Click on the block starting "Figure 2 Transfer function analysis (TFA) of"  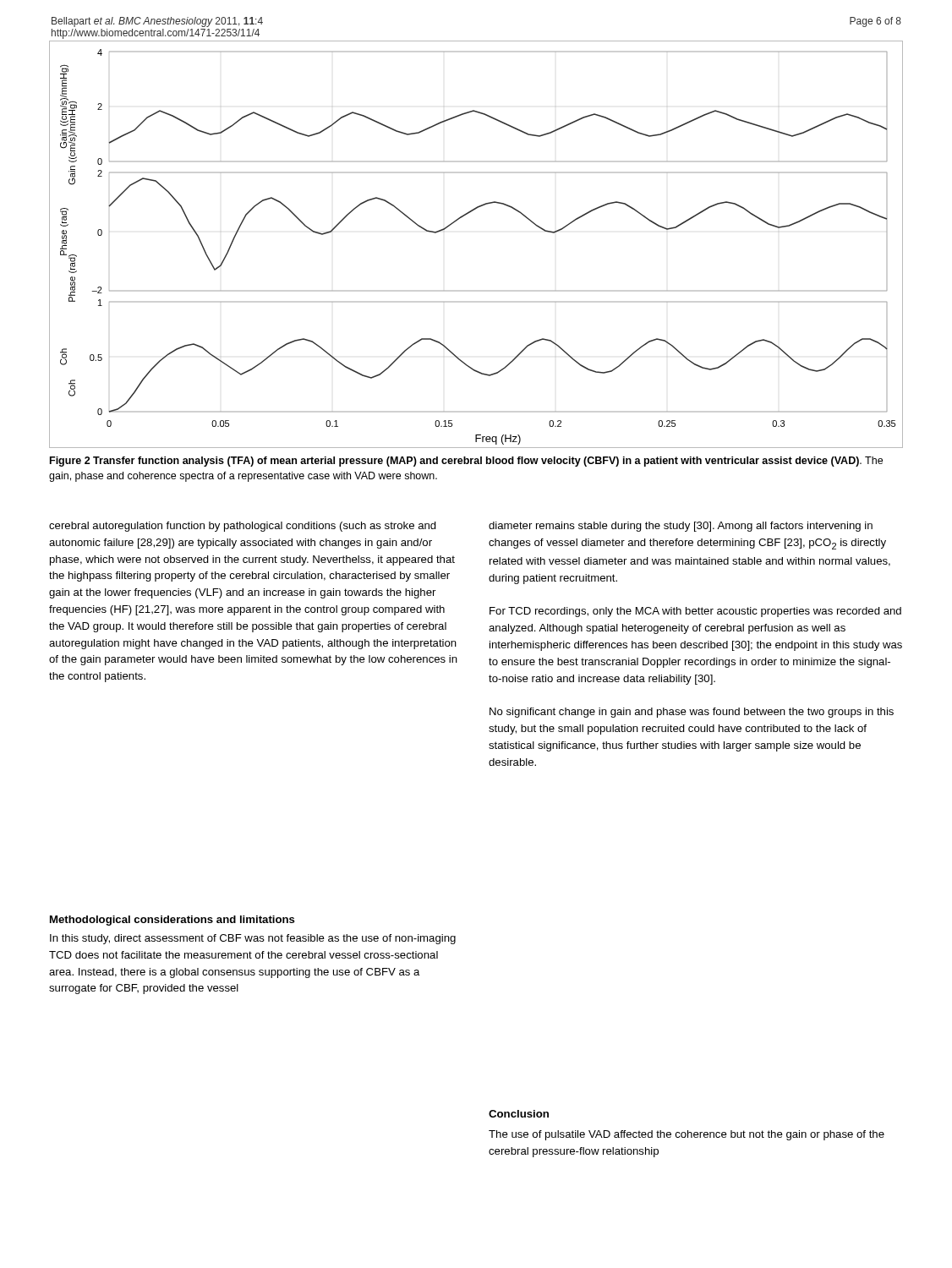coord(466,468)
